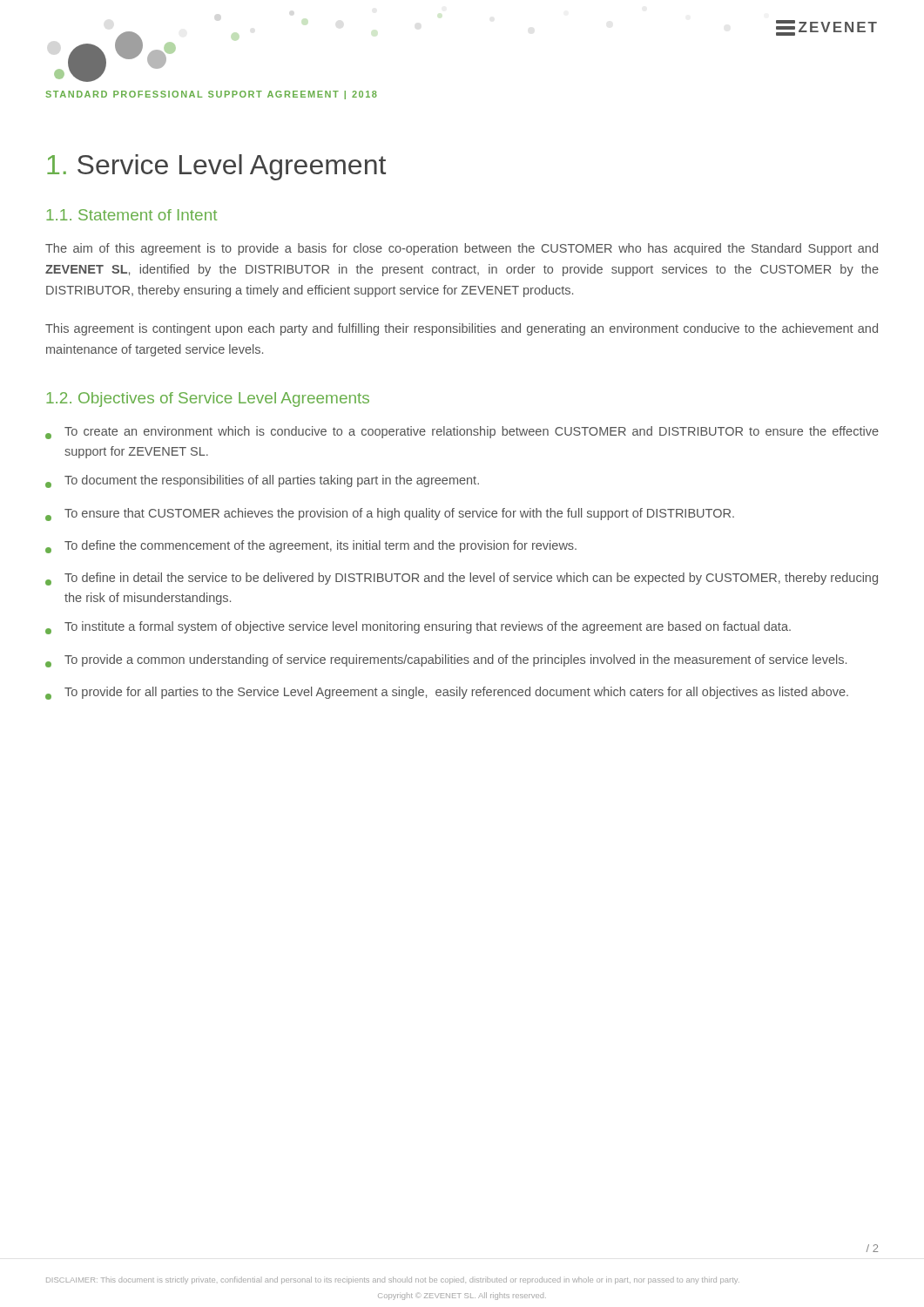Select the list item with the text "To define in detail the service to be"

click(462, 588)
